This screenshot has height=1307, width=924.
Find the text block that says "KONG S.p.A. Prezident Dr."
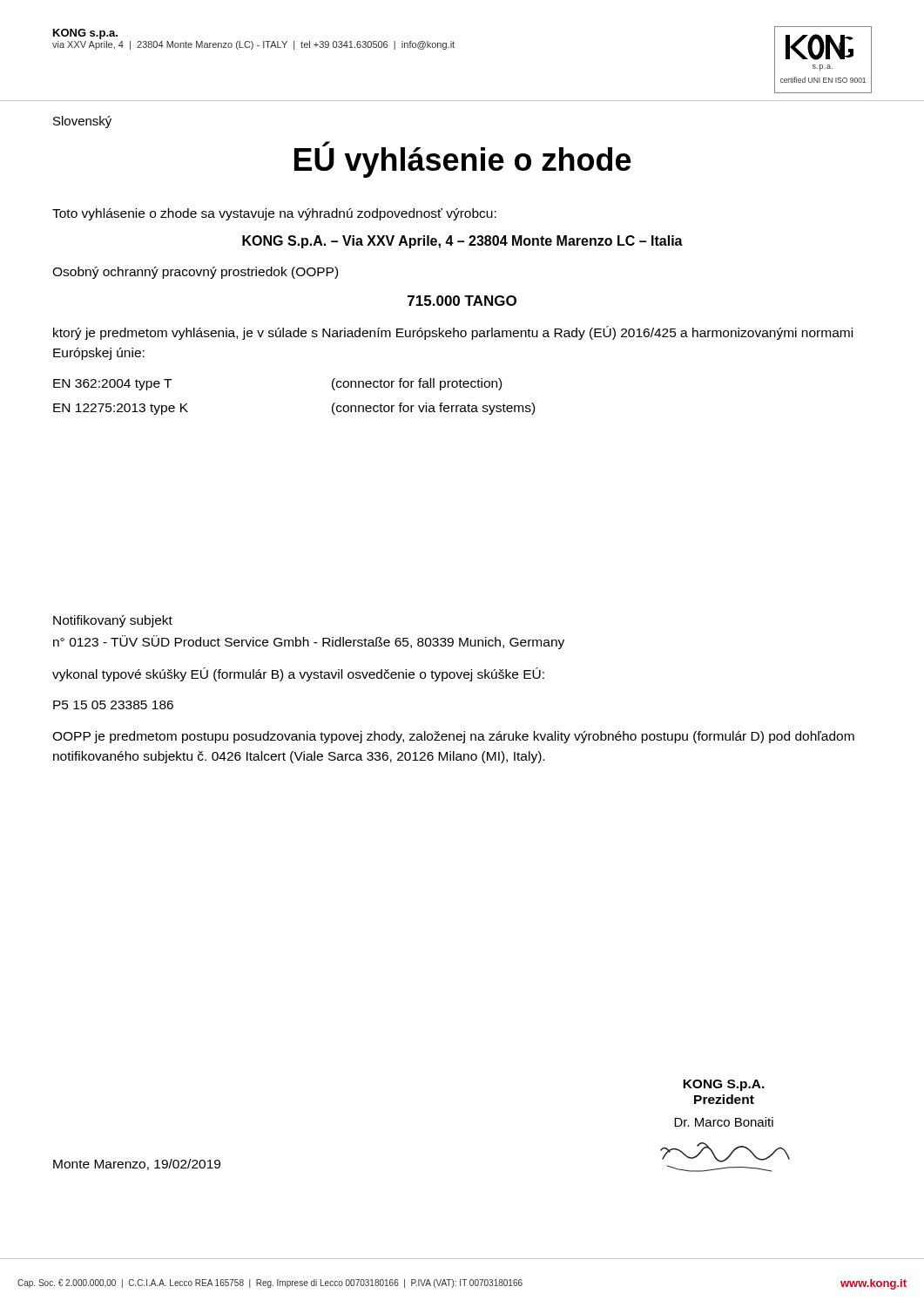point(724,1128)
